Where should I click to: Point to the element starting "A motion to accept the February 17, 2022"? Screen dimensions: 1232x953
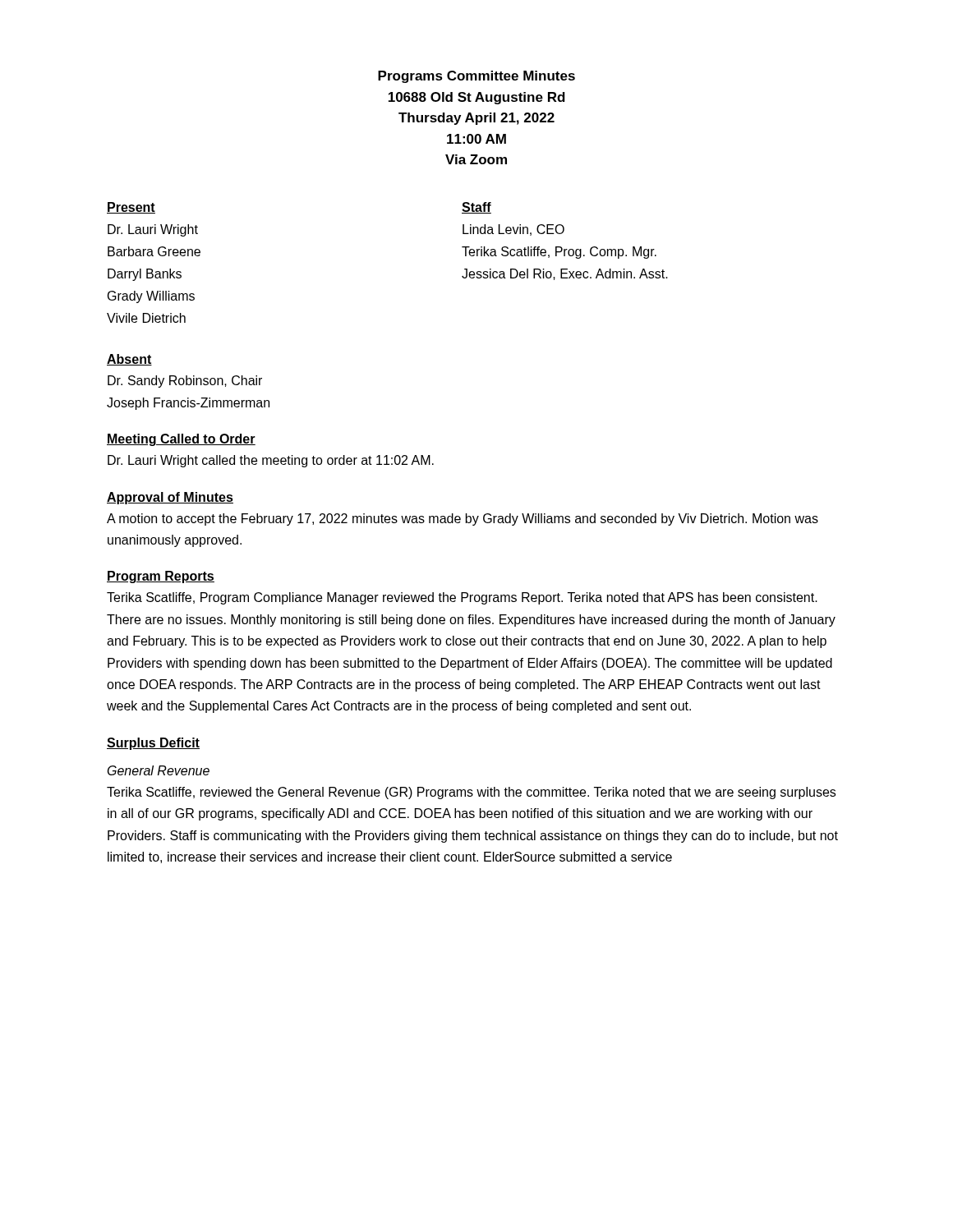coord(476,530)
